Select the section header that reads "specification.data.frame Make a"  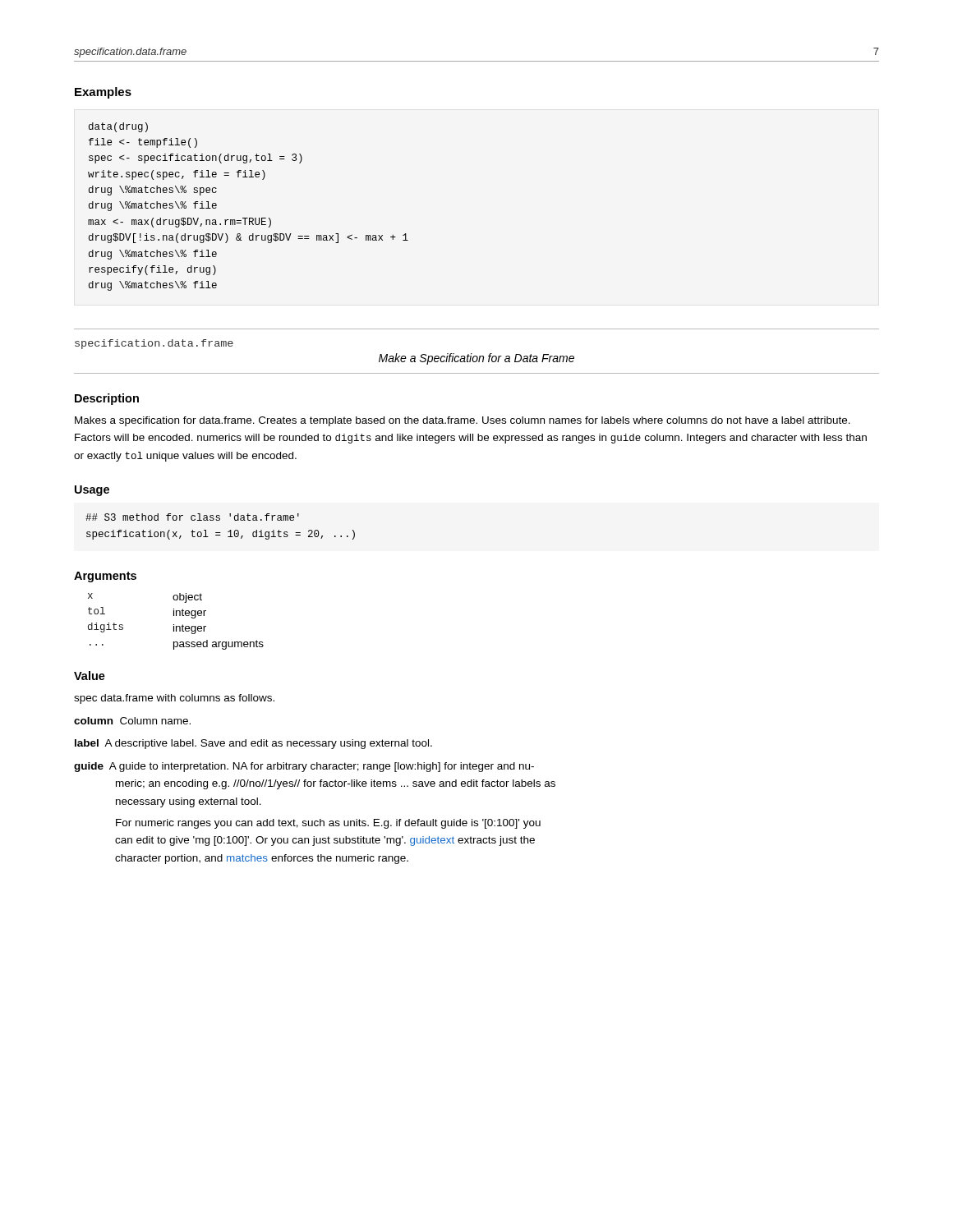(476, 351)
